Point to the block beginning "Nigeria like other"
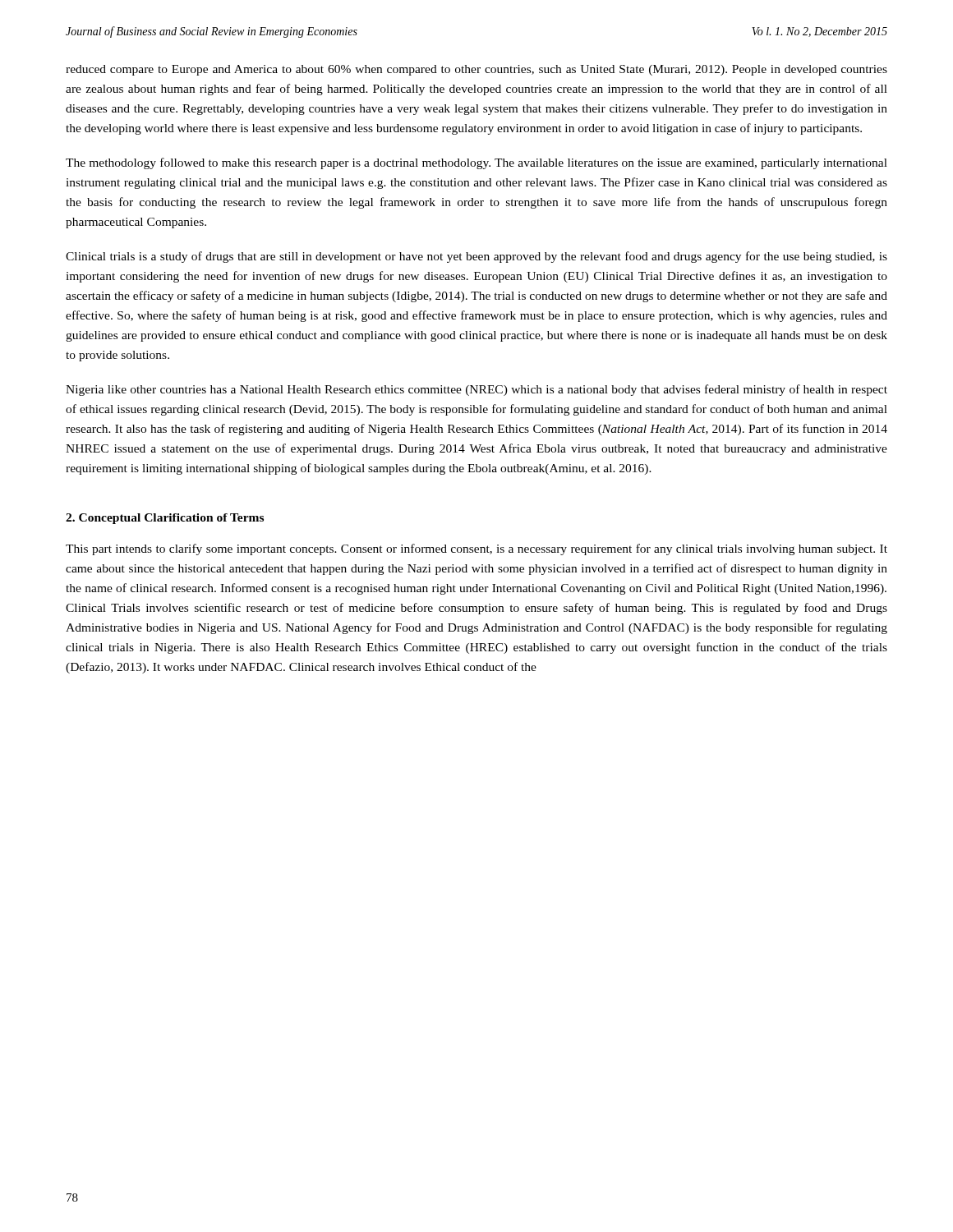Viewport: 953px width, 1232px height. tap(476, 428)
